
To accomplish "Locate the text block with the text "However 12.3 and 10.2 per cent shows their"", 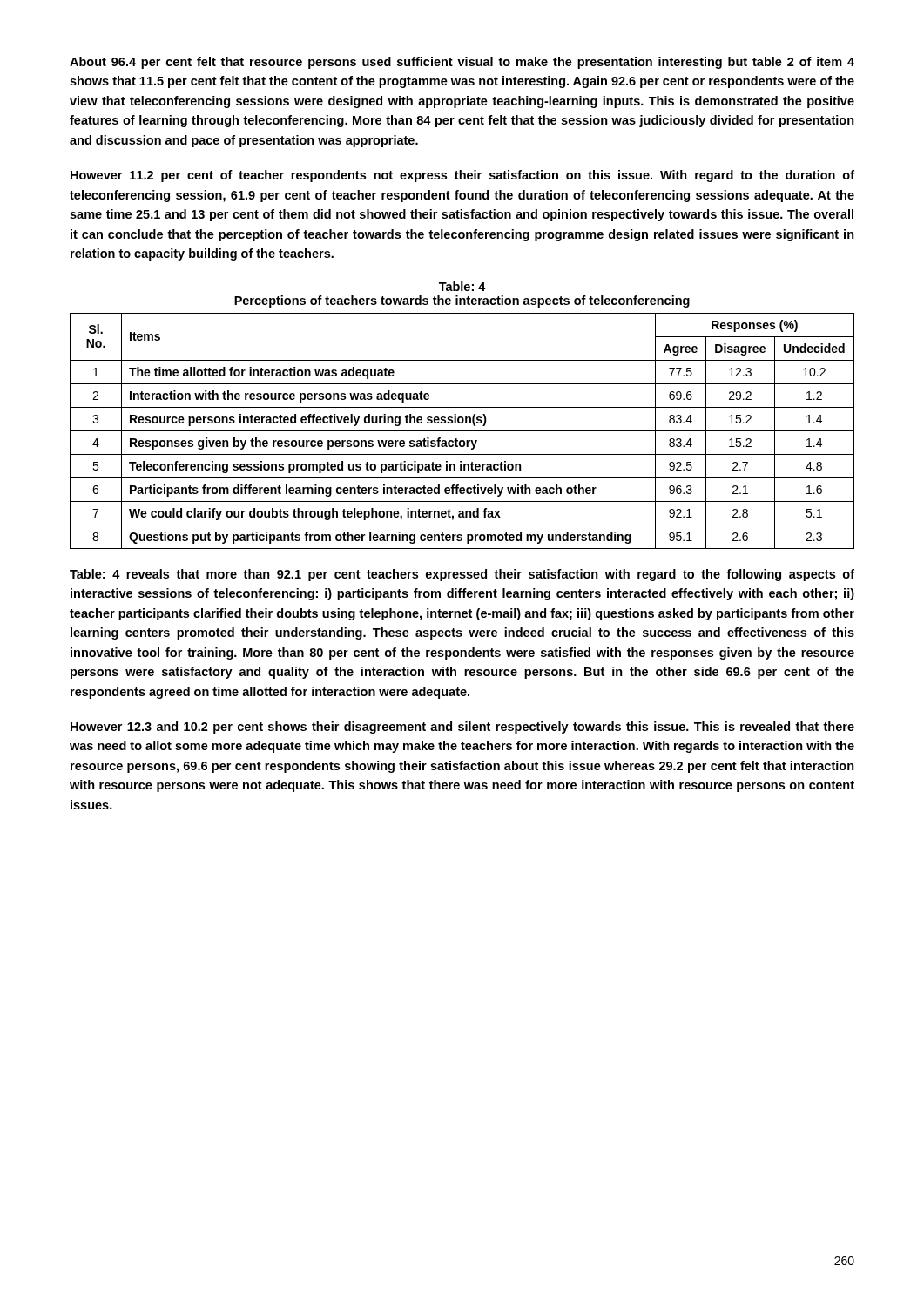I will click(x=462, y=766).
